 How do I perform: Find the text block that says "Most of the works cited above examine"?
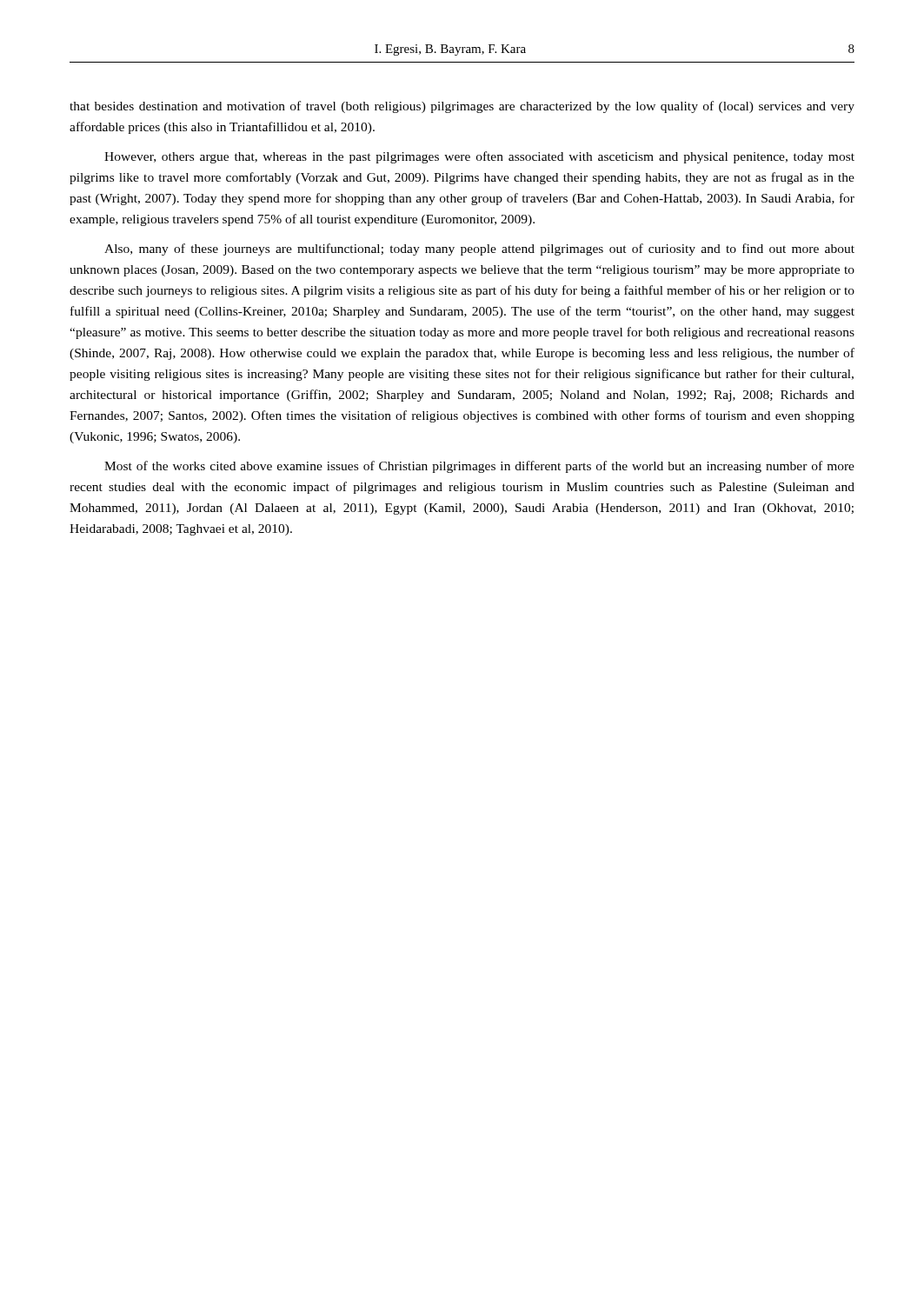(x=462, y=497)
